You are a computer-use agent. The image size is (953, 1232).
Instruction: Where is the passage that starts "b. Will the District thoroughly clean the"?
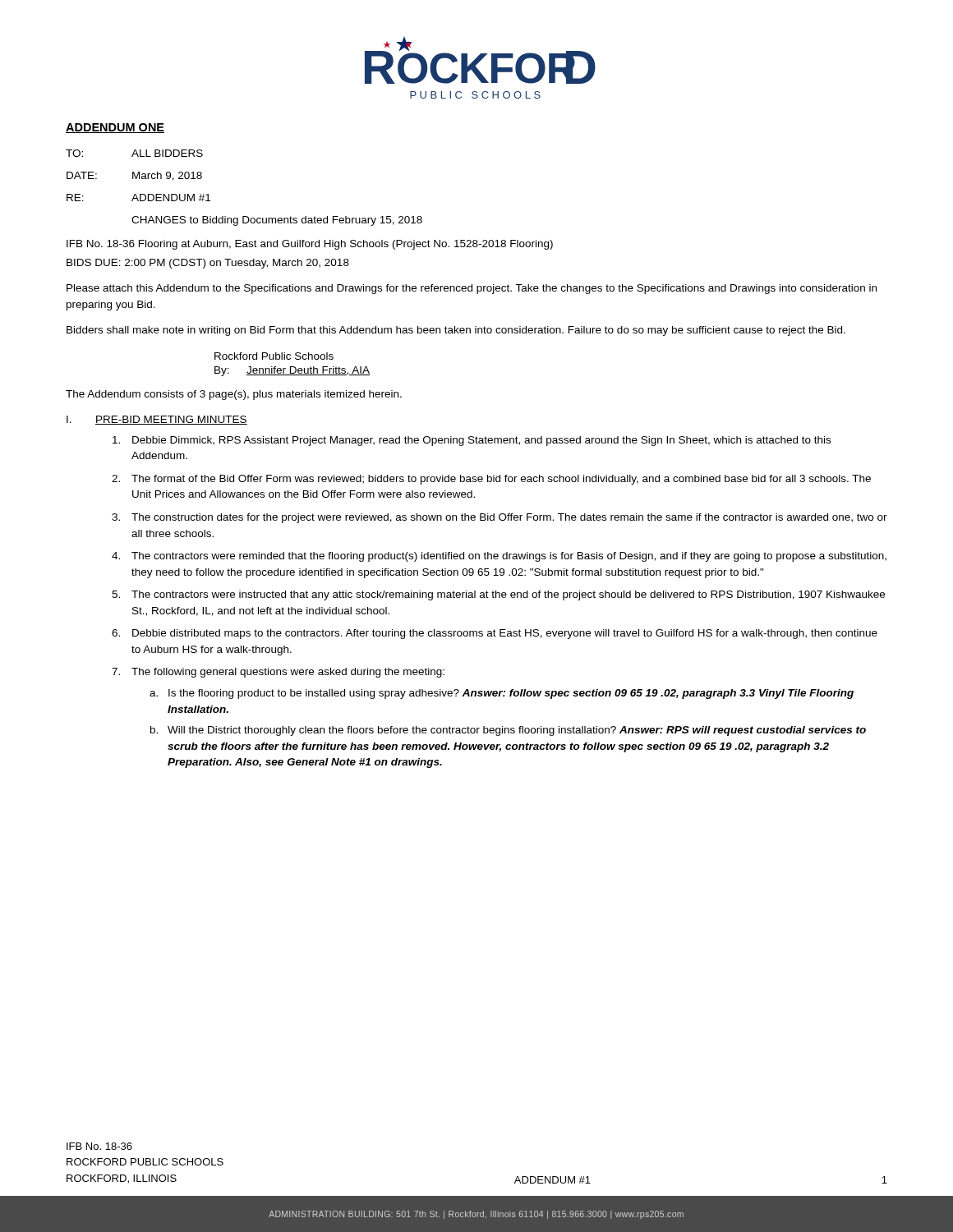518,746
